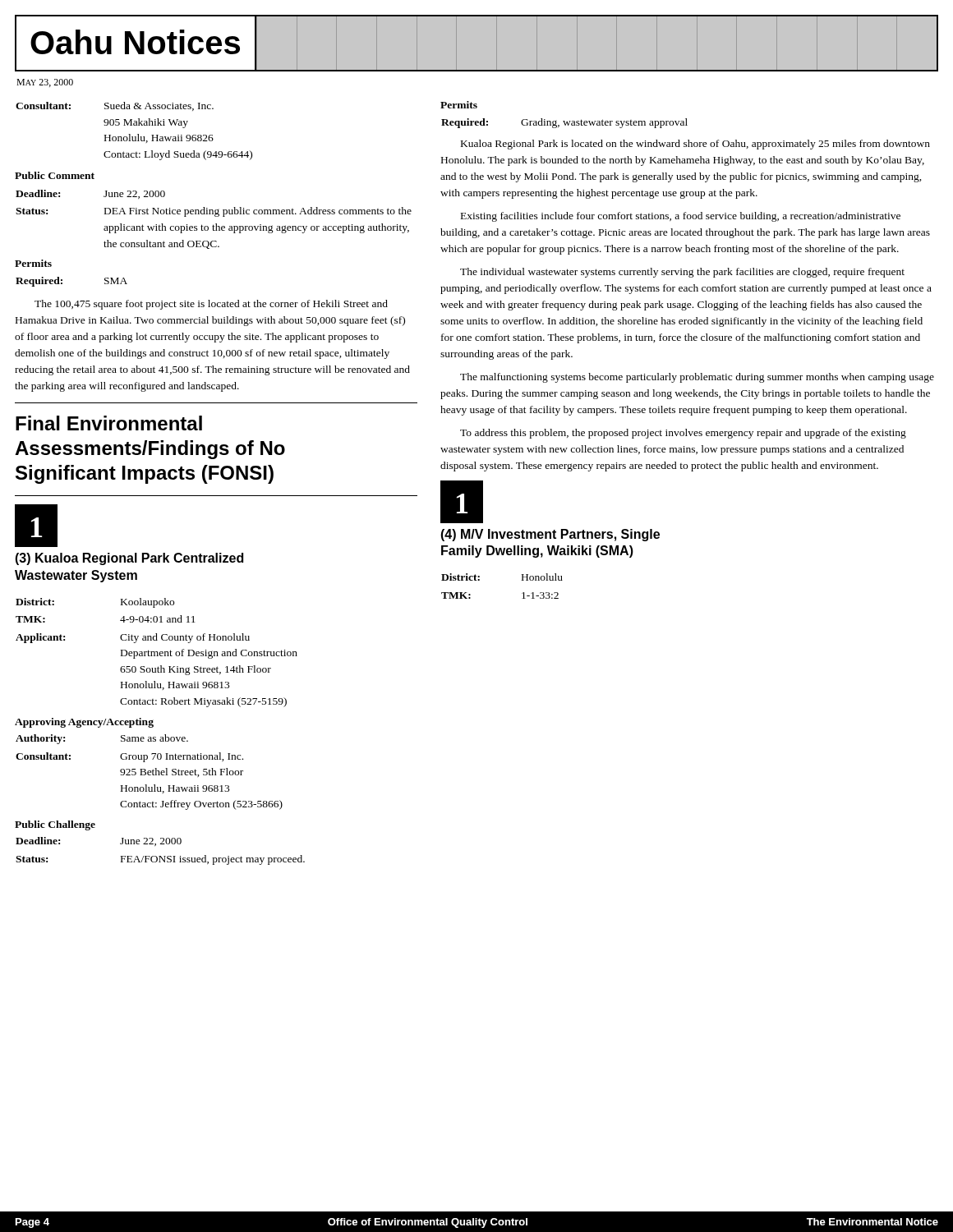
Task: Click on the table containing "City and County"
Action: [x=216, y=730]
